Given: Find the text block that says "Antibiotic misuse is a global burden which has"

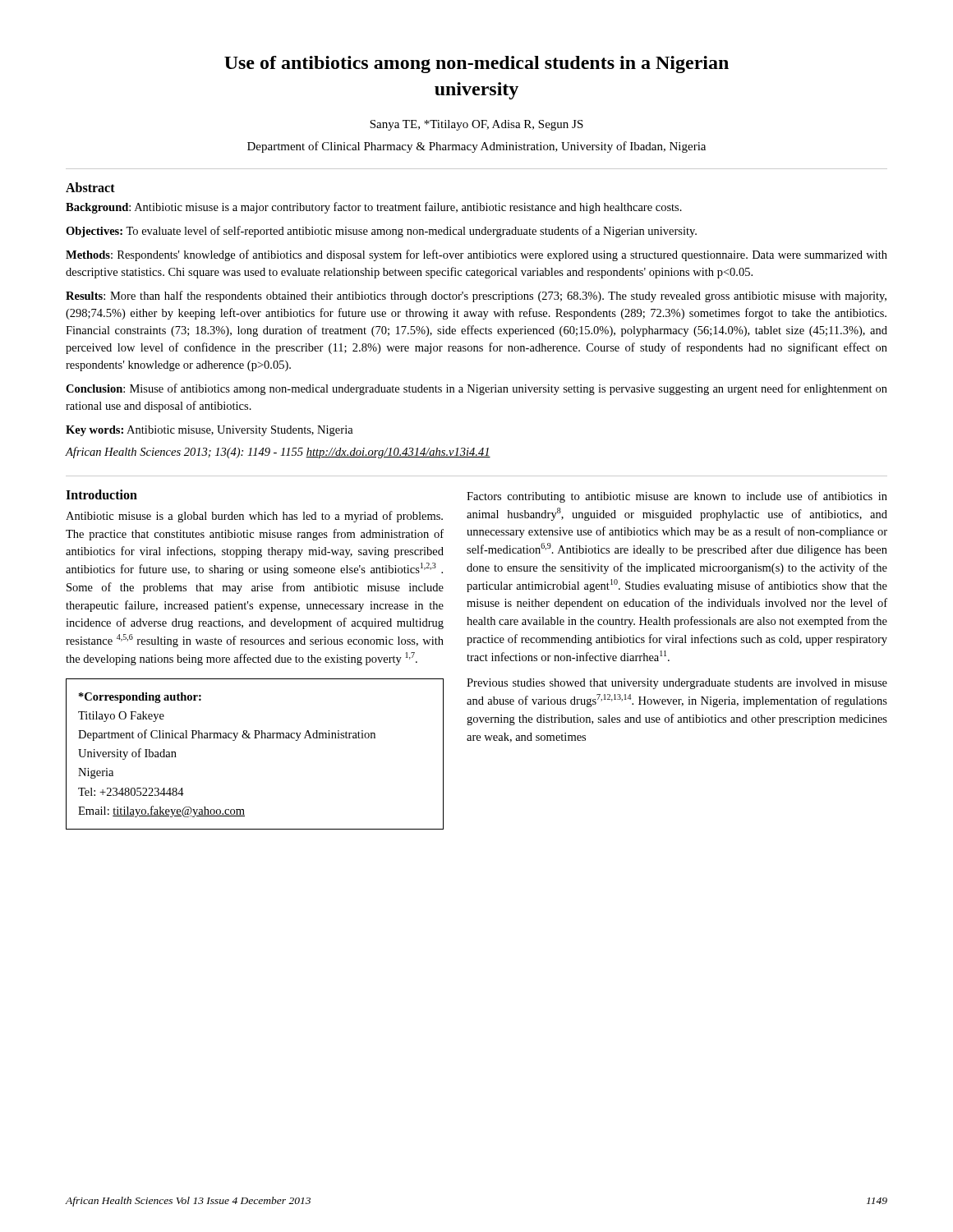Looking at the screenshot, I should pos(255,588).
